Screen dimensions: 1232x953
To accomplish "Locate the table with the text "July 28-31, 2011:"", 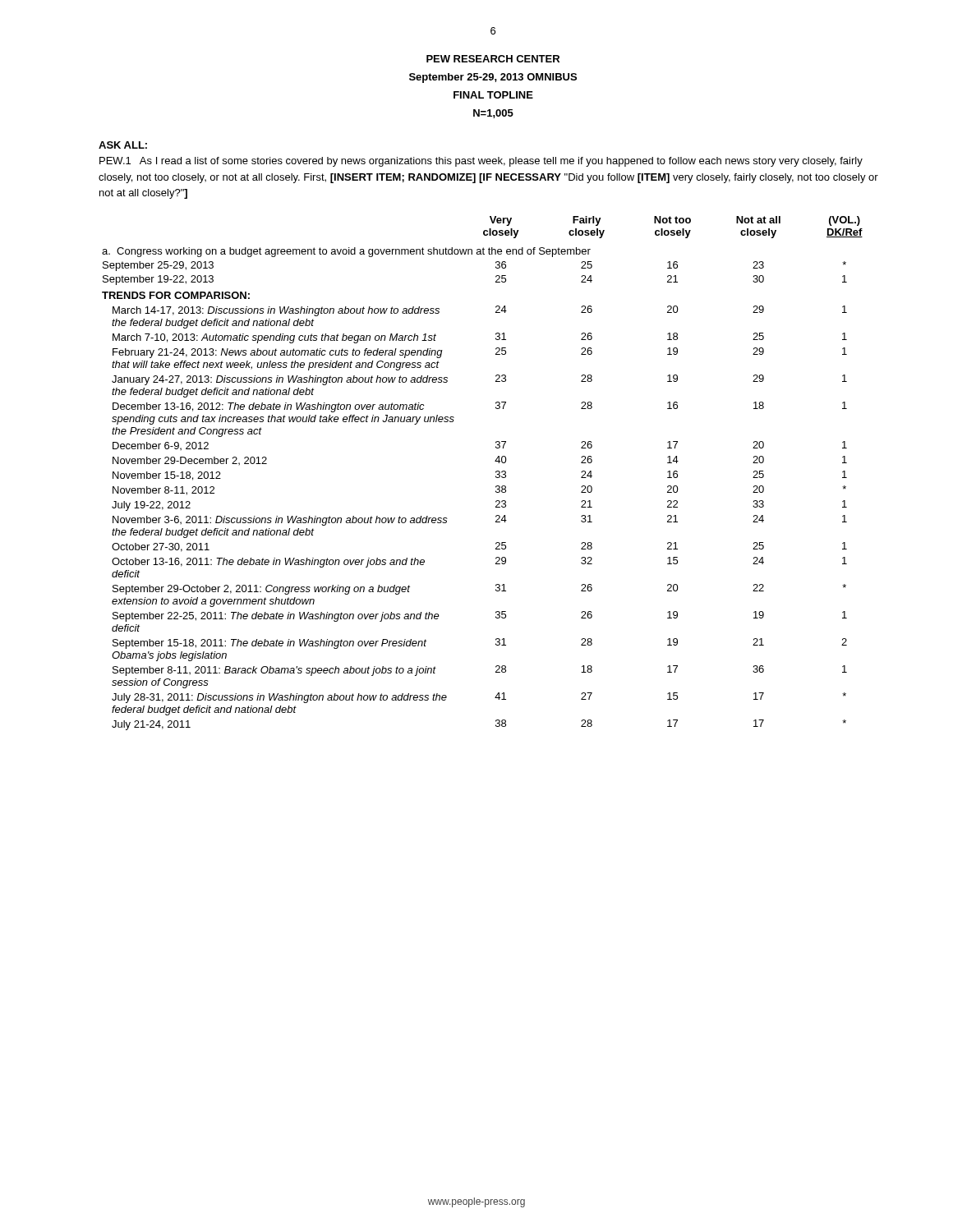I will tap(493, 472).
